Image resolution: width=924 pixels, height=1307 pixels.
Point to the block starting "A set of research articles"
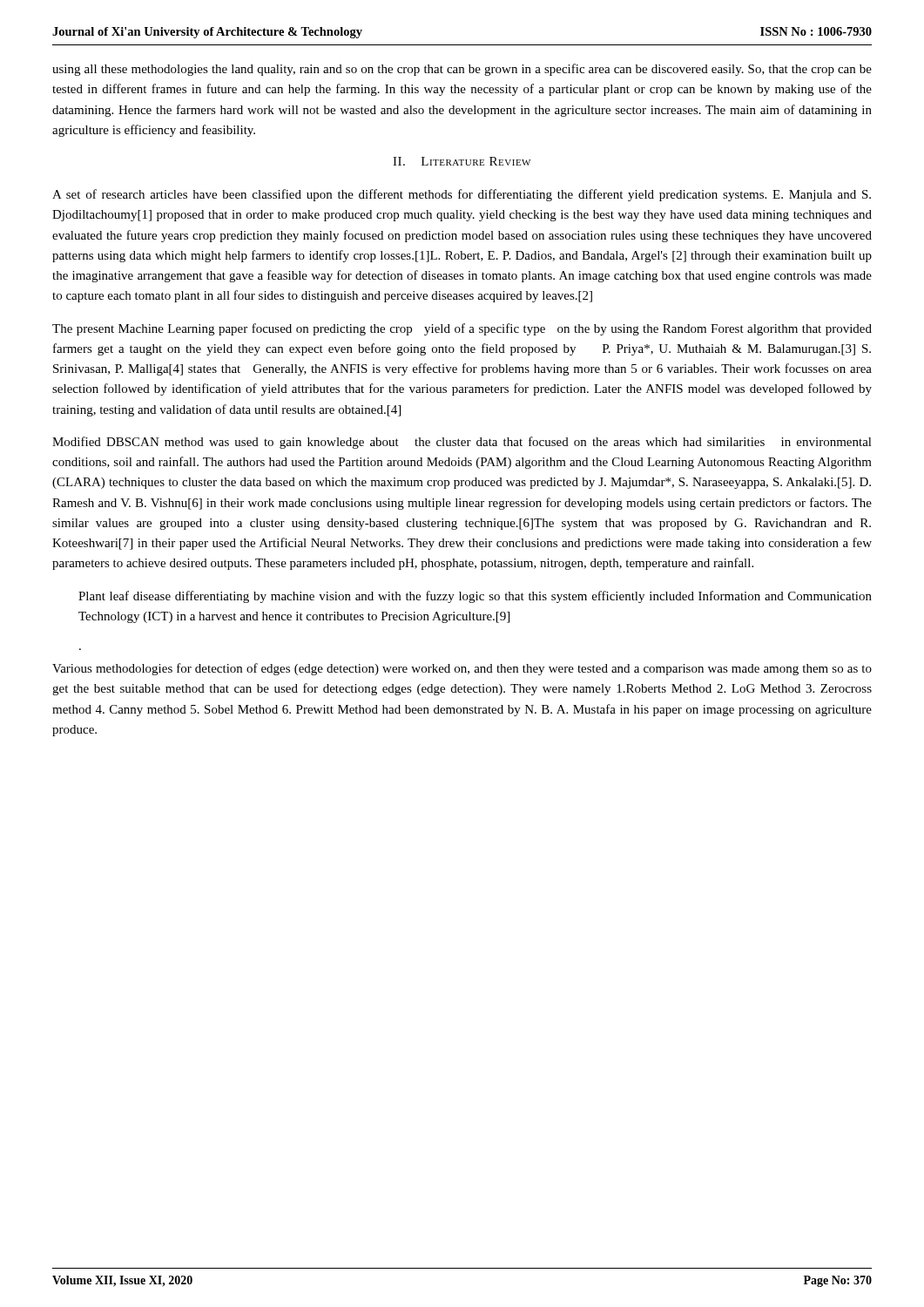coord(462,245)
